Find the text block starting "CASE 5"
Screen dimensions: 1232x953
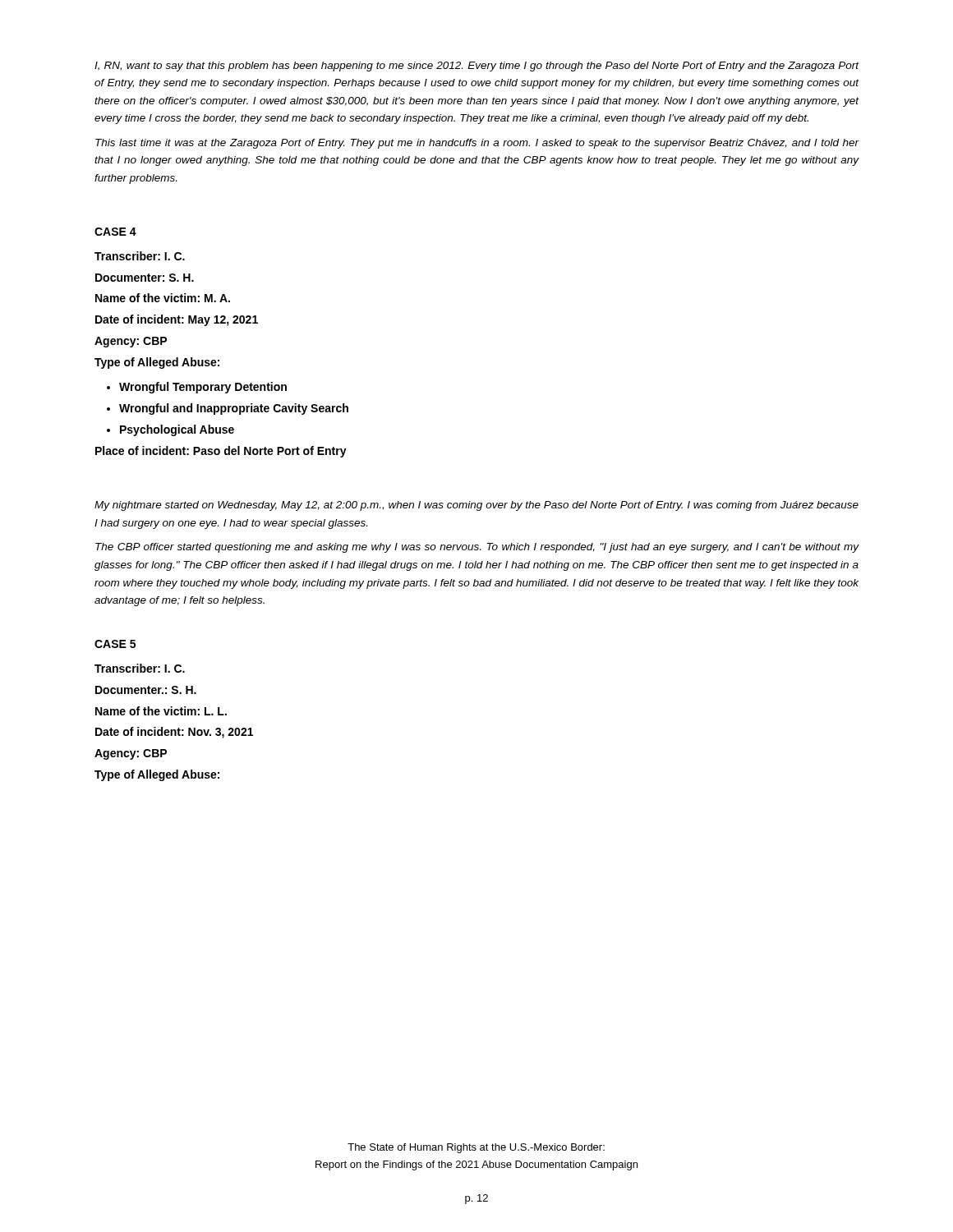pos(115,644)
